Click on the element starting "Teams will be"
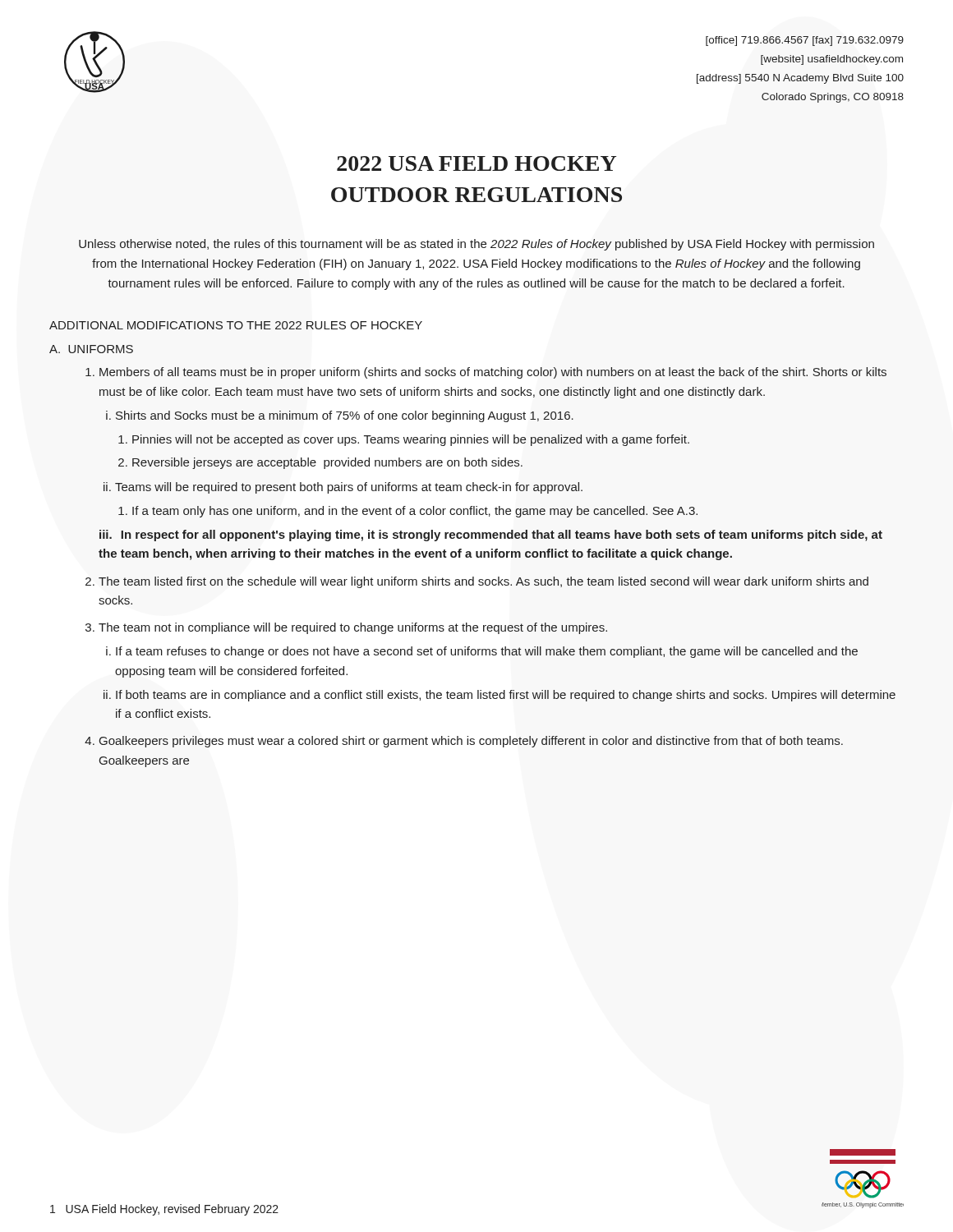 coord(509,500)
